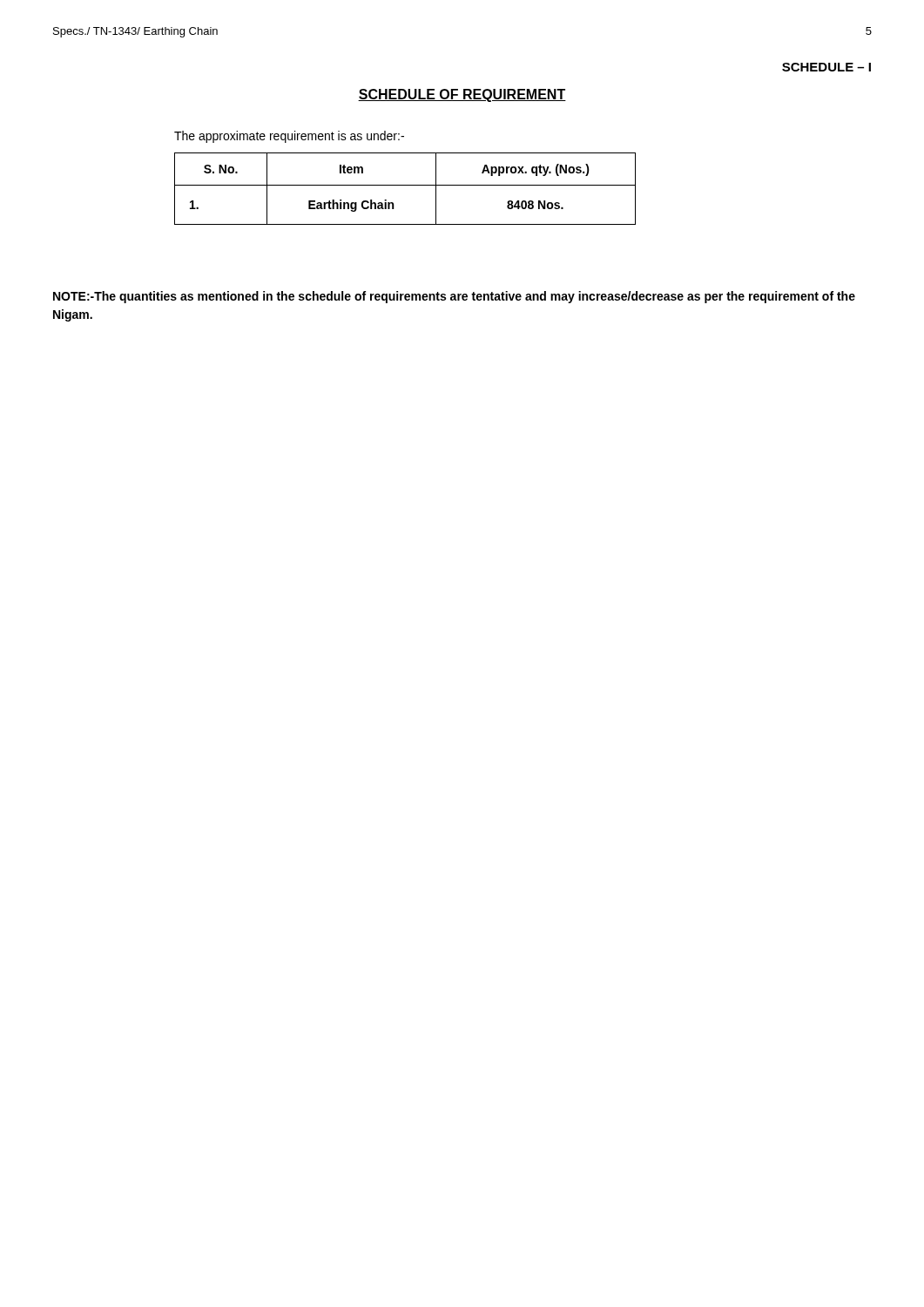Navigate to the block starting "The approximate requirement is as under:-"
Image resolution: width=924 pixels, height=1307 pixels.
(x=289, y=136)
